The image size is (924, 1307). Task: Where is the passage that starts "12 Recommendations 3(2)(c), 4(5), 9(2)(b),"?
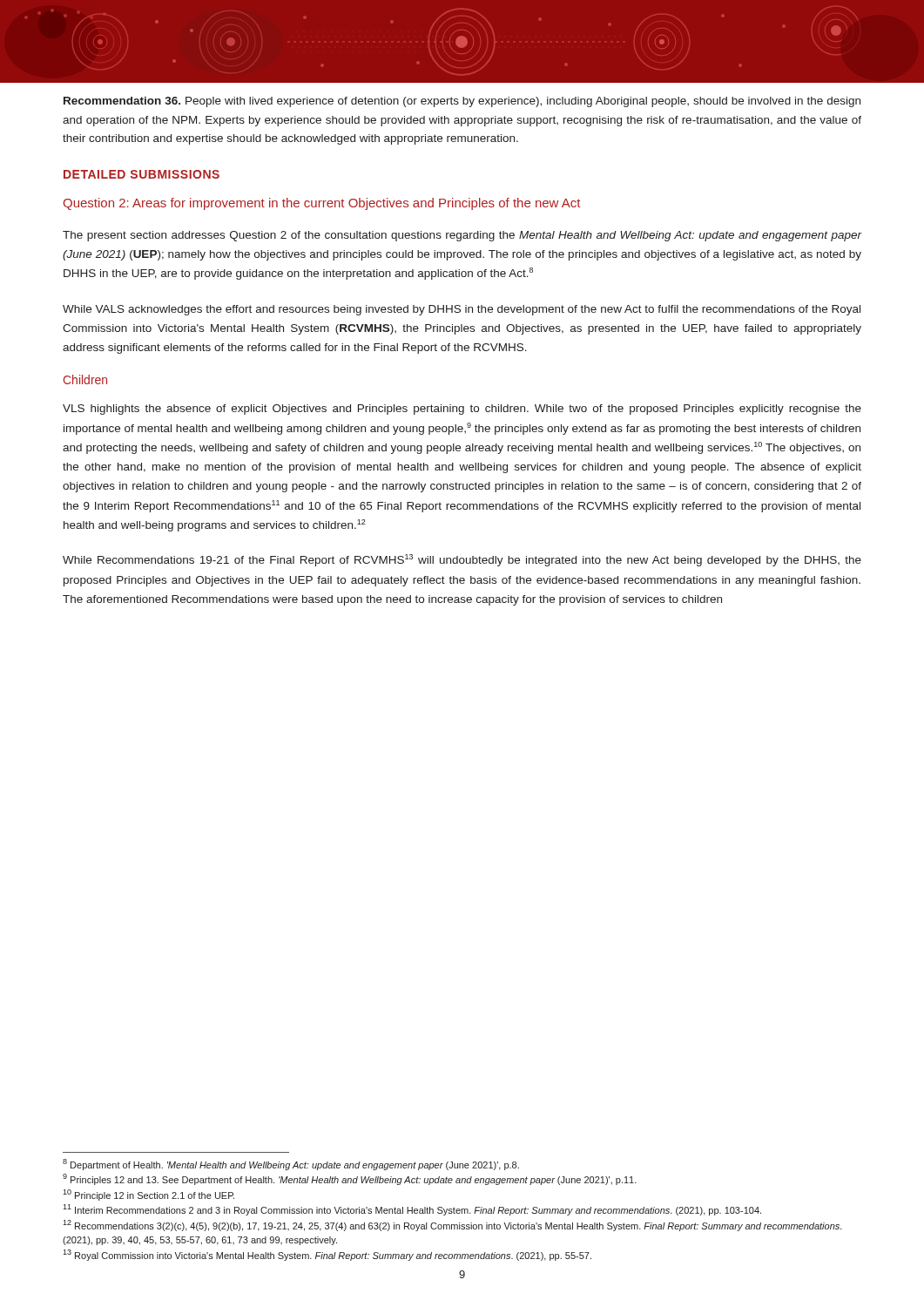pyautogui.click(x=453, y=1232)
